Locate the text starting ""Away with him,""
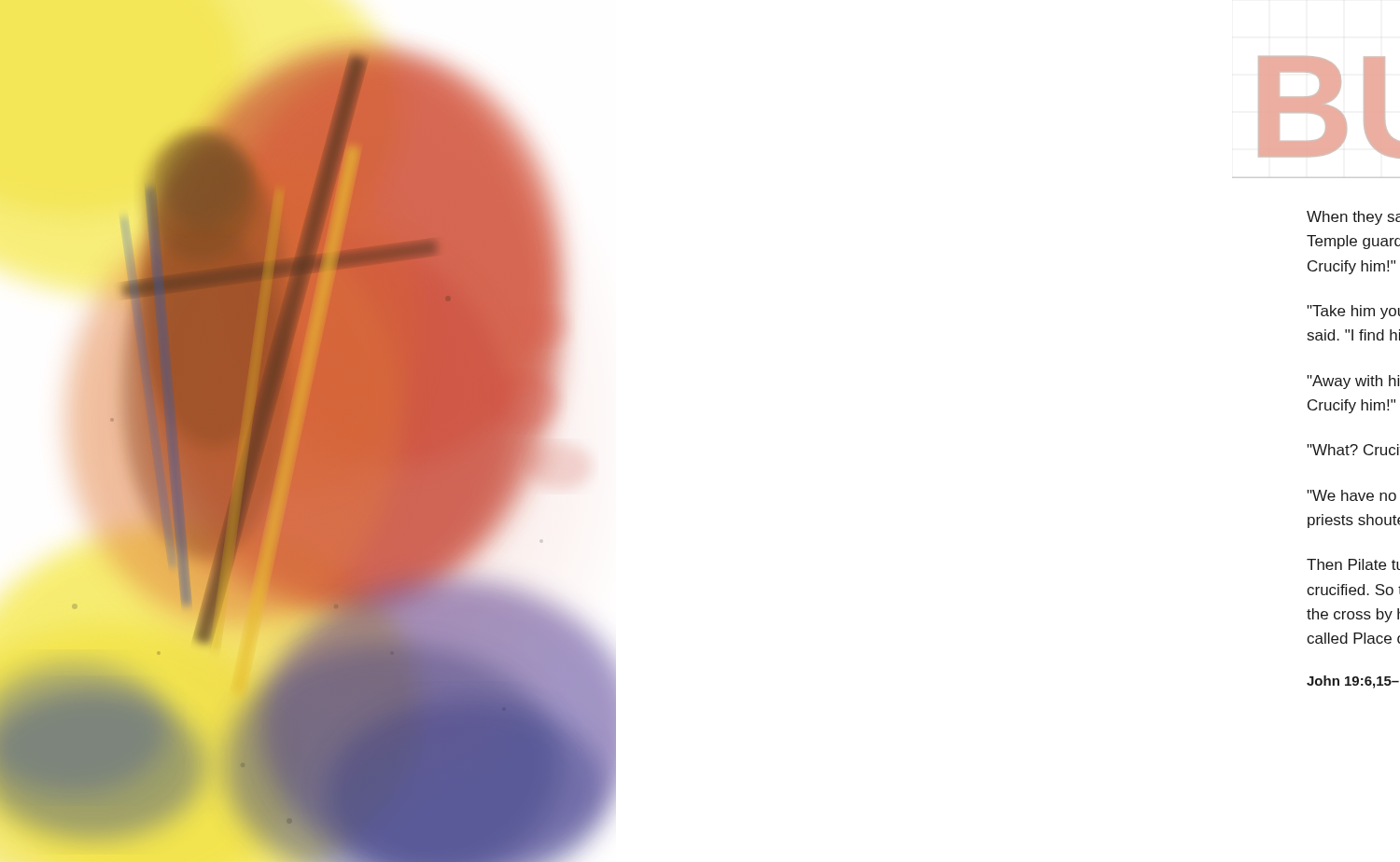 coord(1353,393)
